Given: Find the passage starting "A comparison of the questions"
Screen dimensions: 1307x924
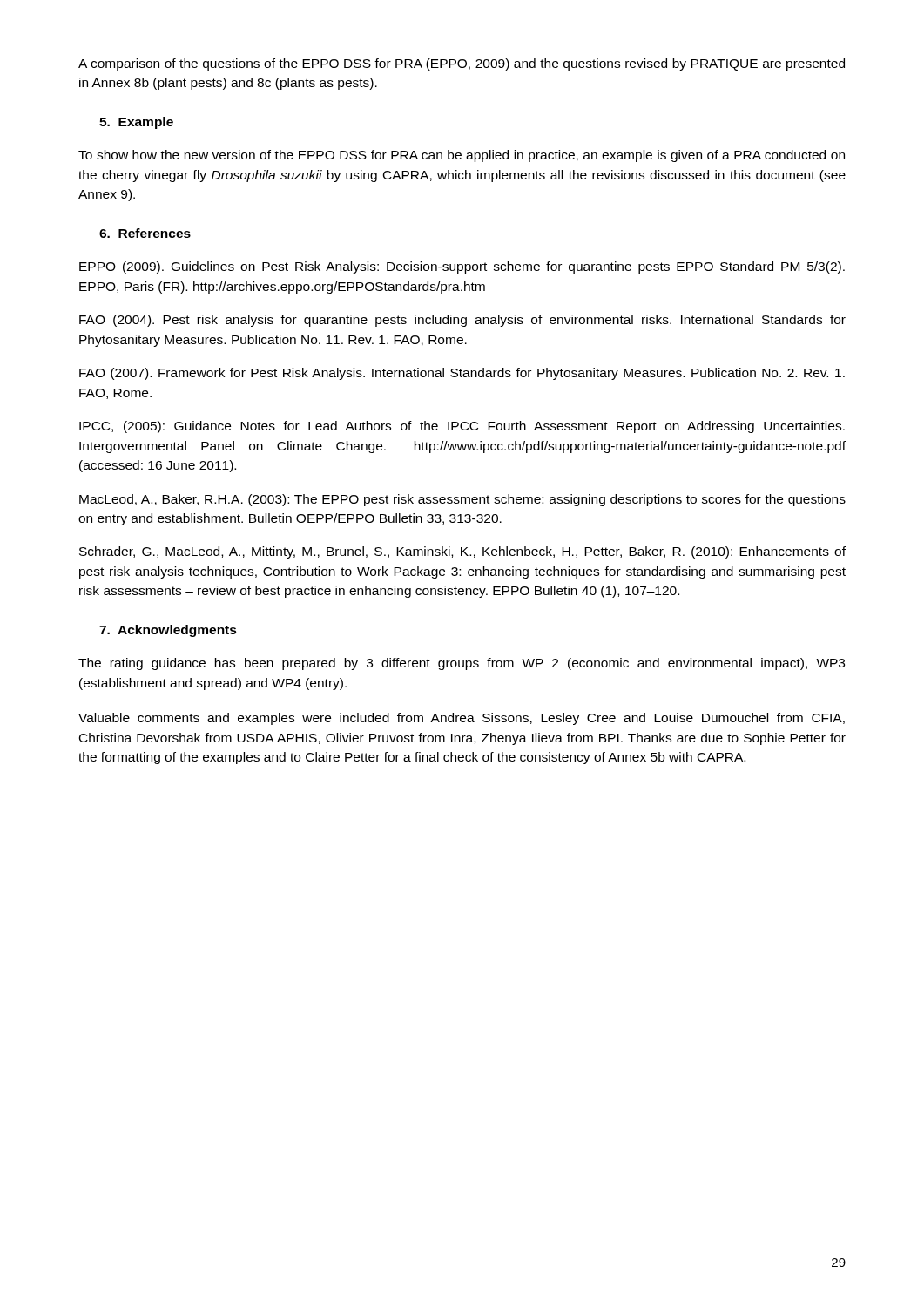Looking at the screenshot, I should [x=462, y=73].
